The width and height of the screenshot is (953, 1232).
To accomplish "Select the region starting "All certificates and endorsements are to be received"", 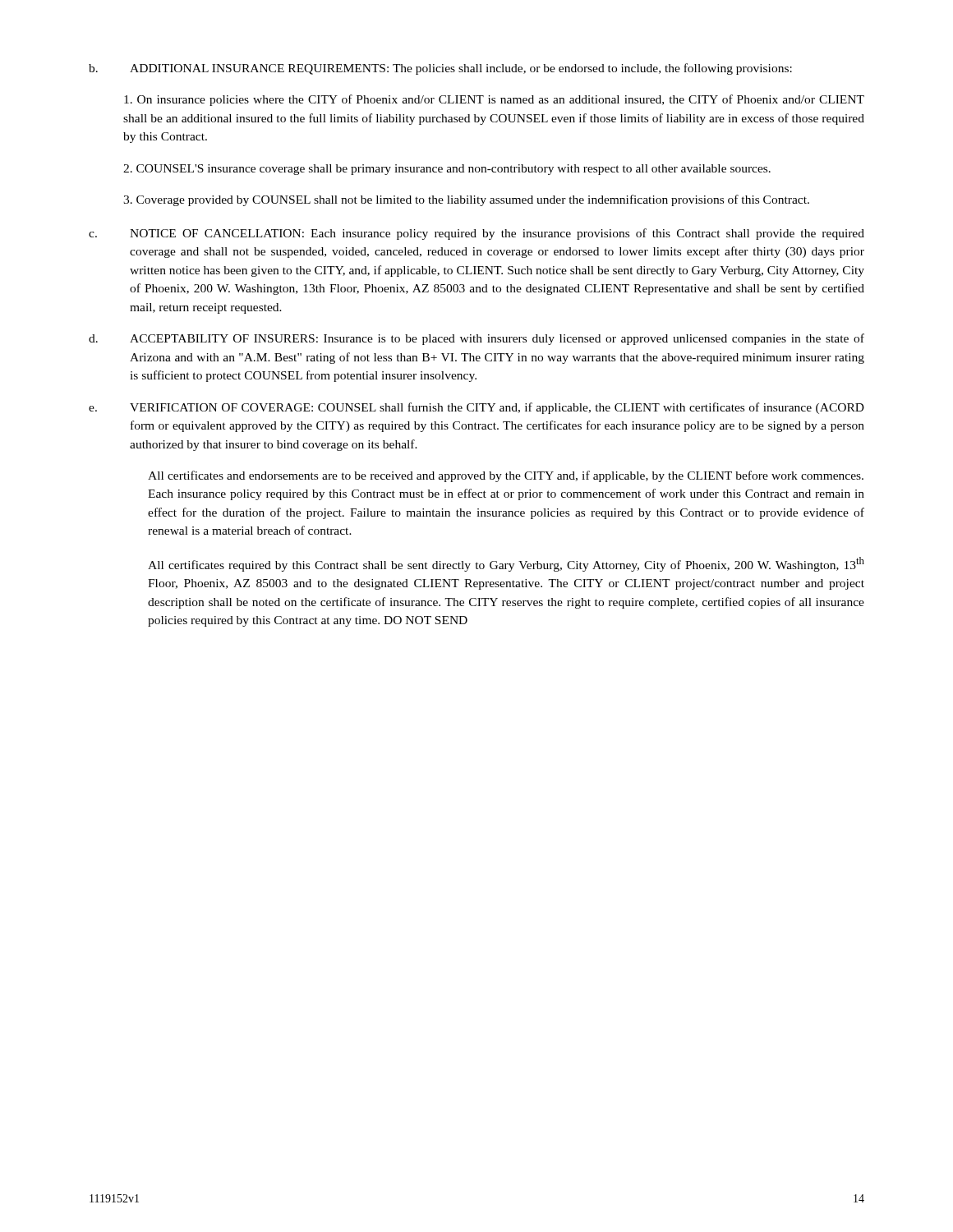I will pyautogui.click(x=506, y=503).
